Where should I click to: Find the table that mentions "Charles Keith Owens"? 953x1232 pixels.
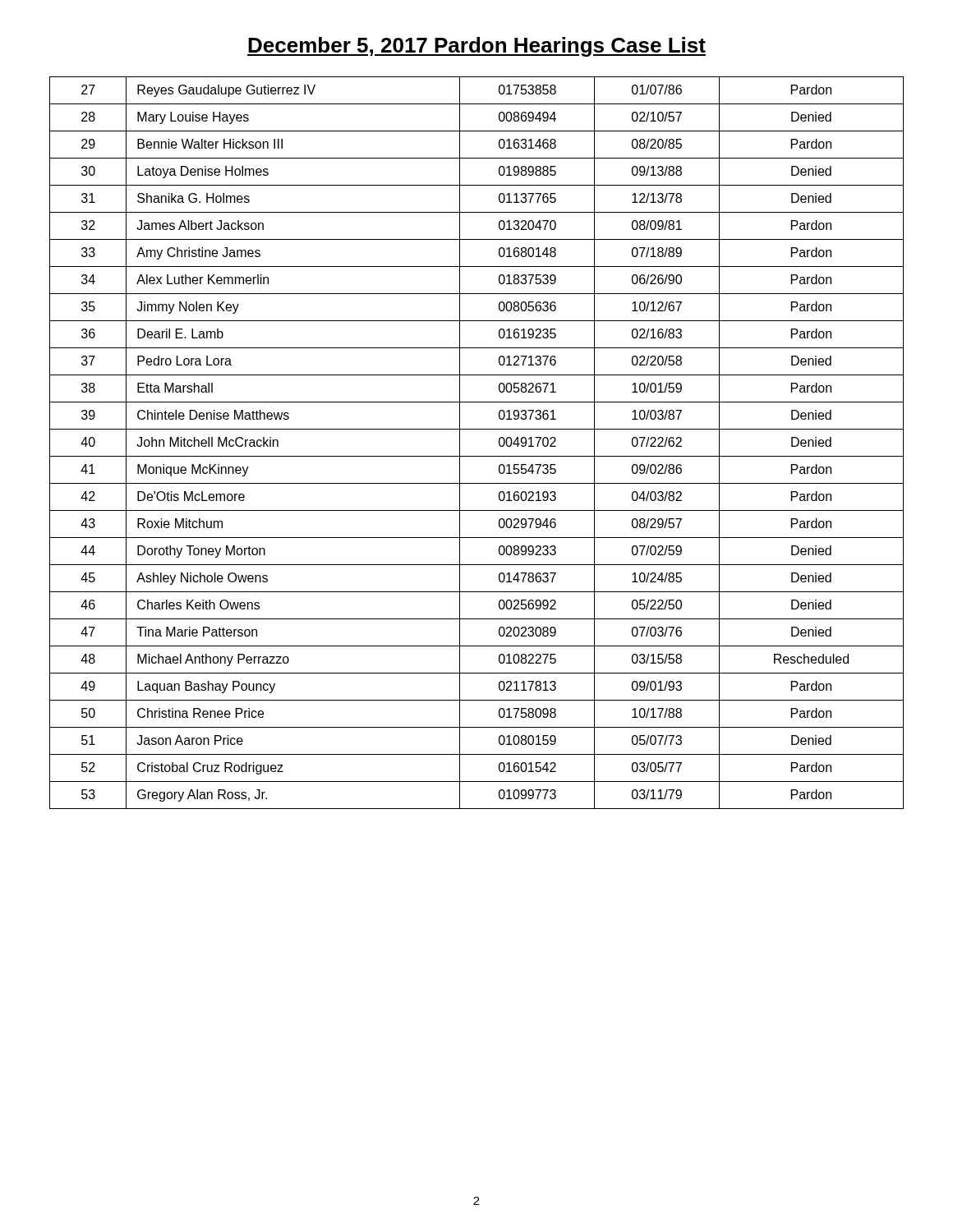(476, 443)
